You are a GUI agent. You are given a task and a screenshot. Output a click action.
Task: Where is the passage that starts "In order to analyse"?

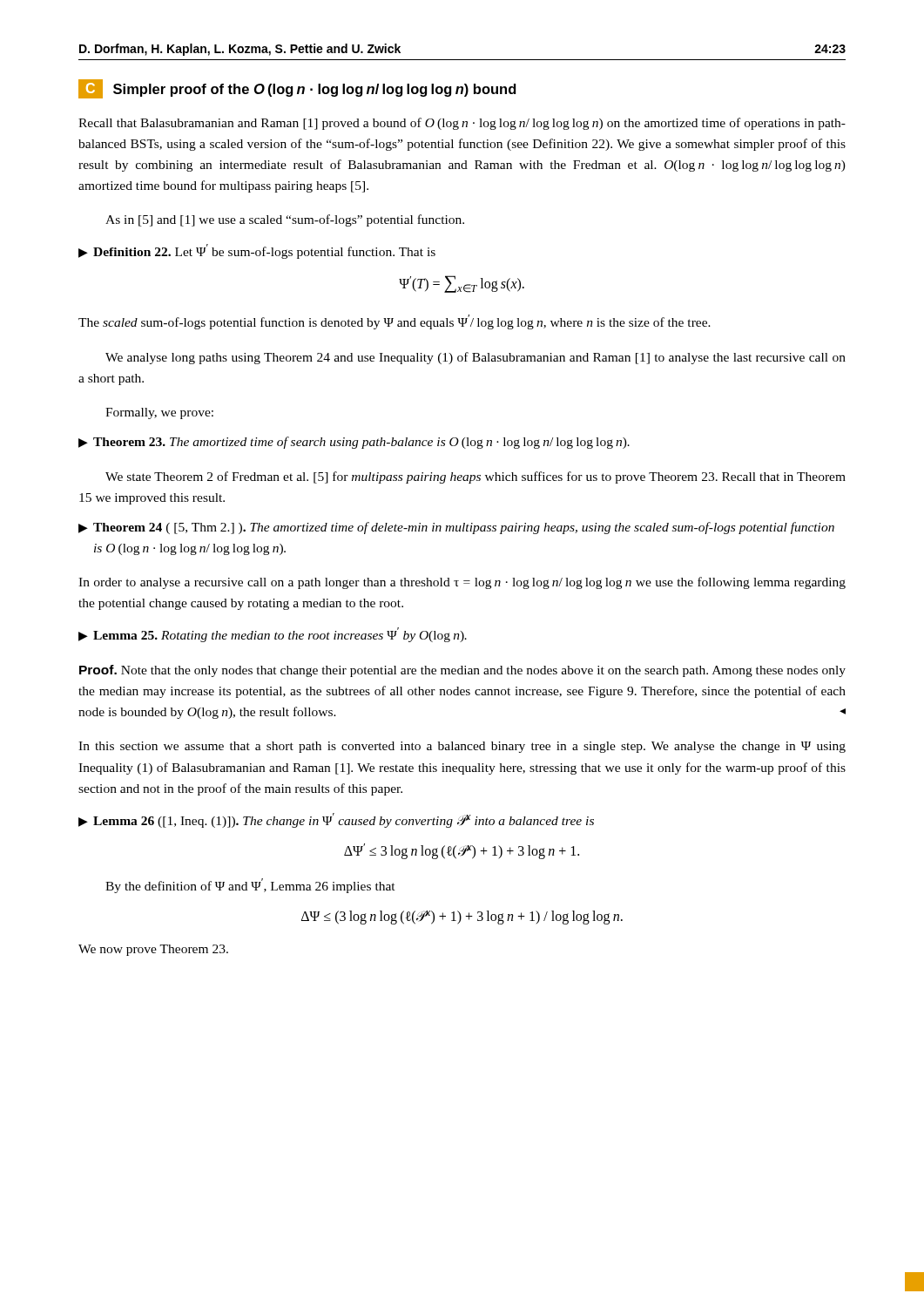[462, 593]
